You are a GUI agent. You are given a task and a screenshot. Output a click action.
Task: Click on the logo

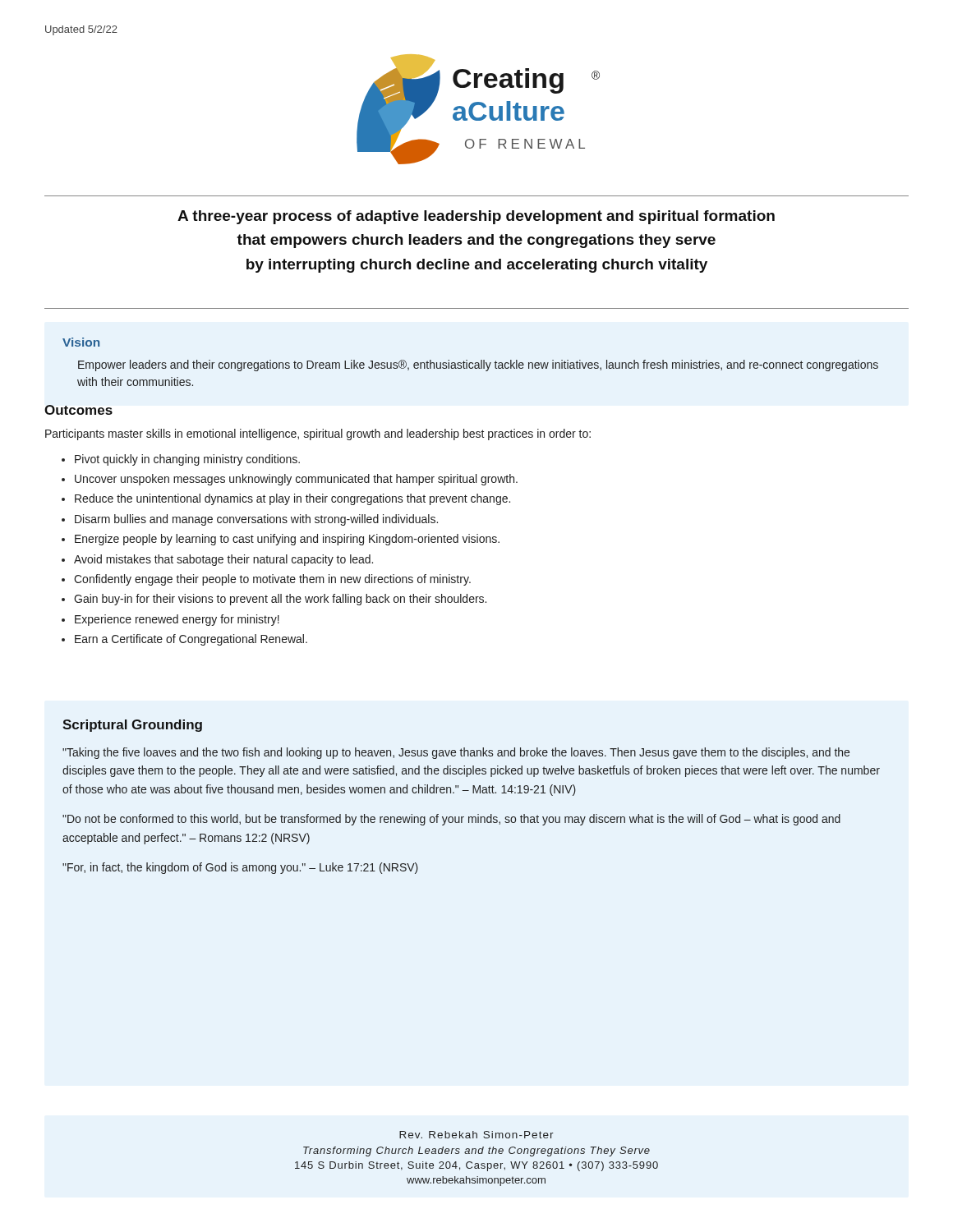coord(476,109)
